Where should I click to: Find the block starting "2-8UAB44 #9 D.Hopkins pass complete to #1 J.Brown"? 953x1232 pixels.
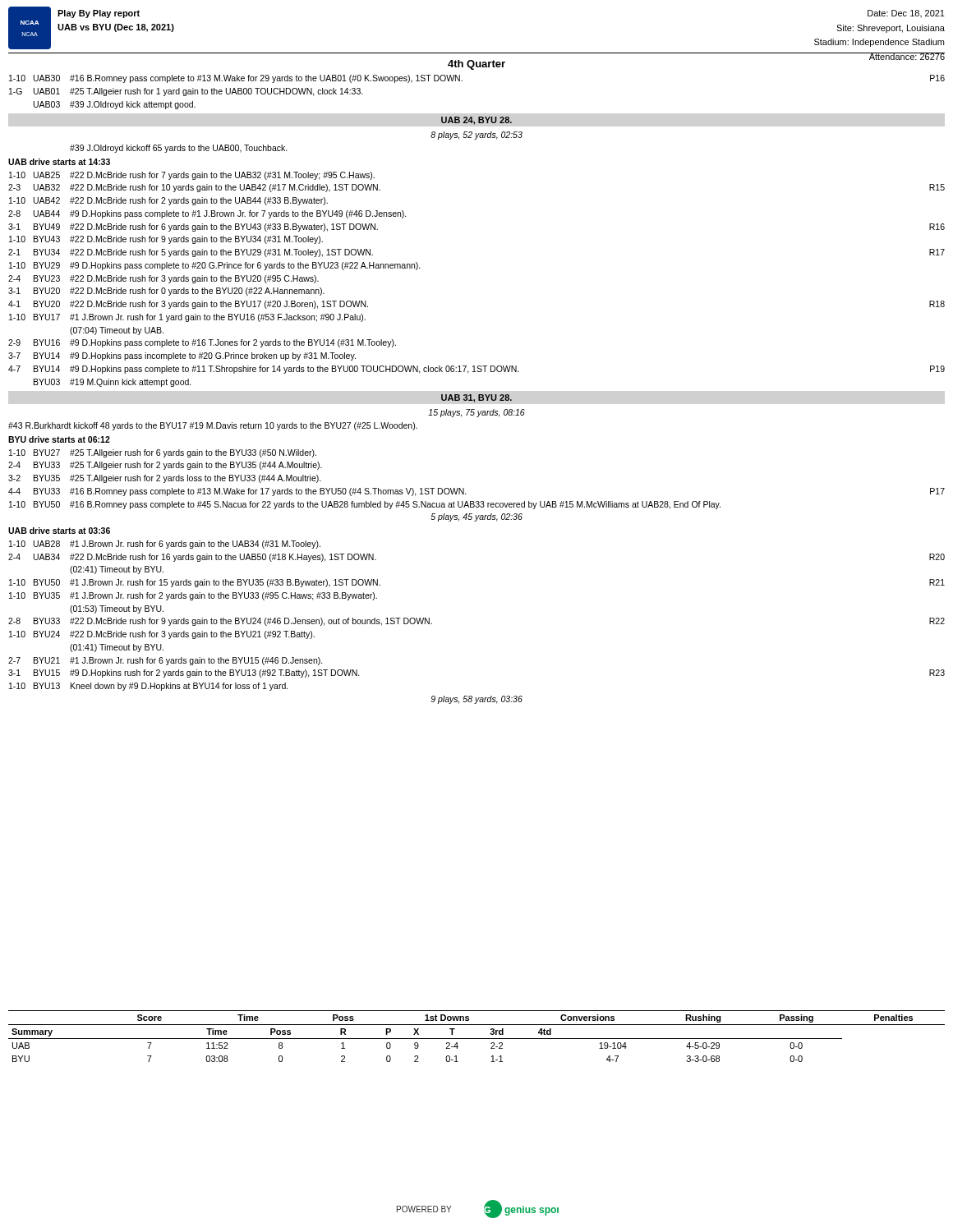(x=207, y=214)
